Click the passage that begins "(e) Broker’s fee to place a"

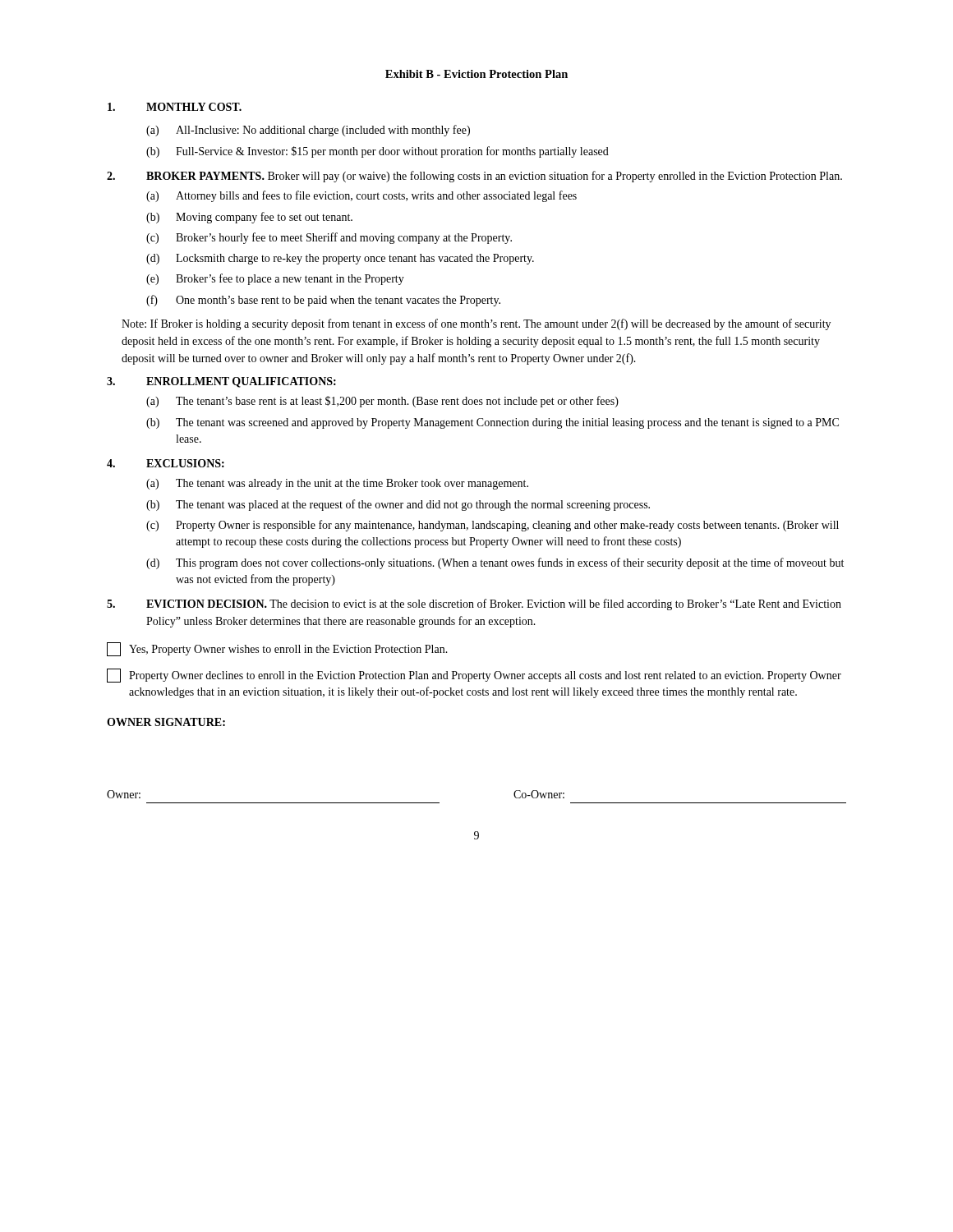pyautogui.click(x=275, y=279)
